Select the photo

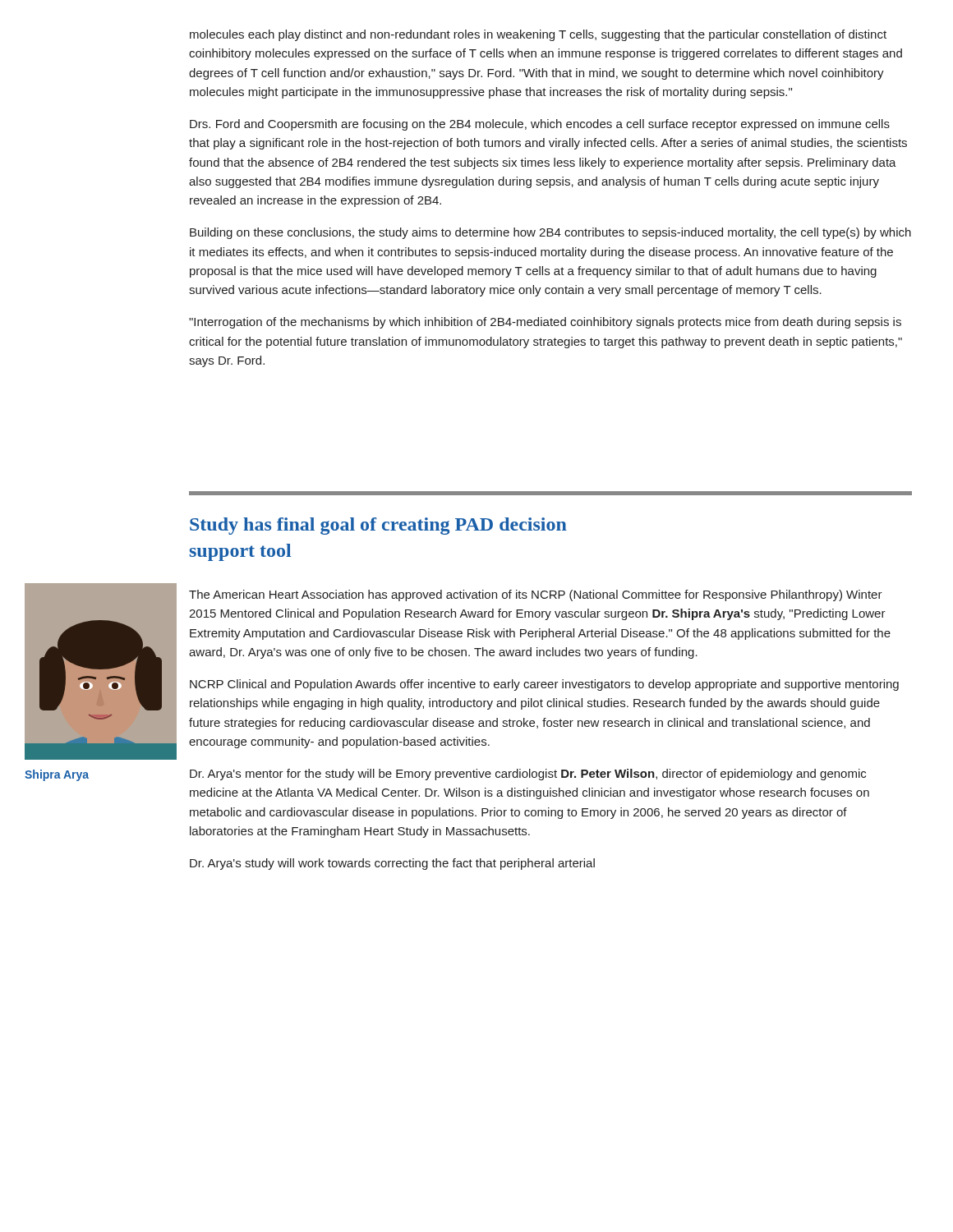point(101,673)
